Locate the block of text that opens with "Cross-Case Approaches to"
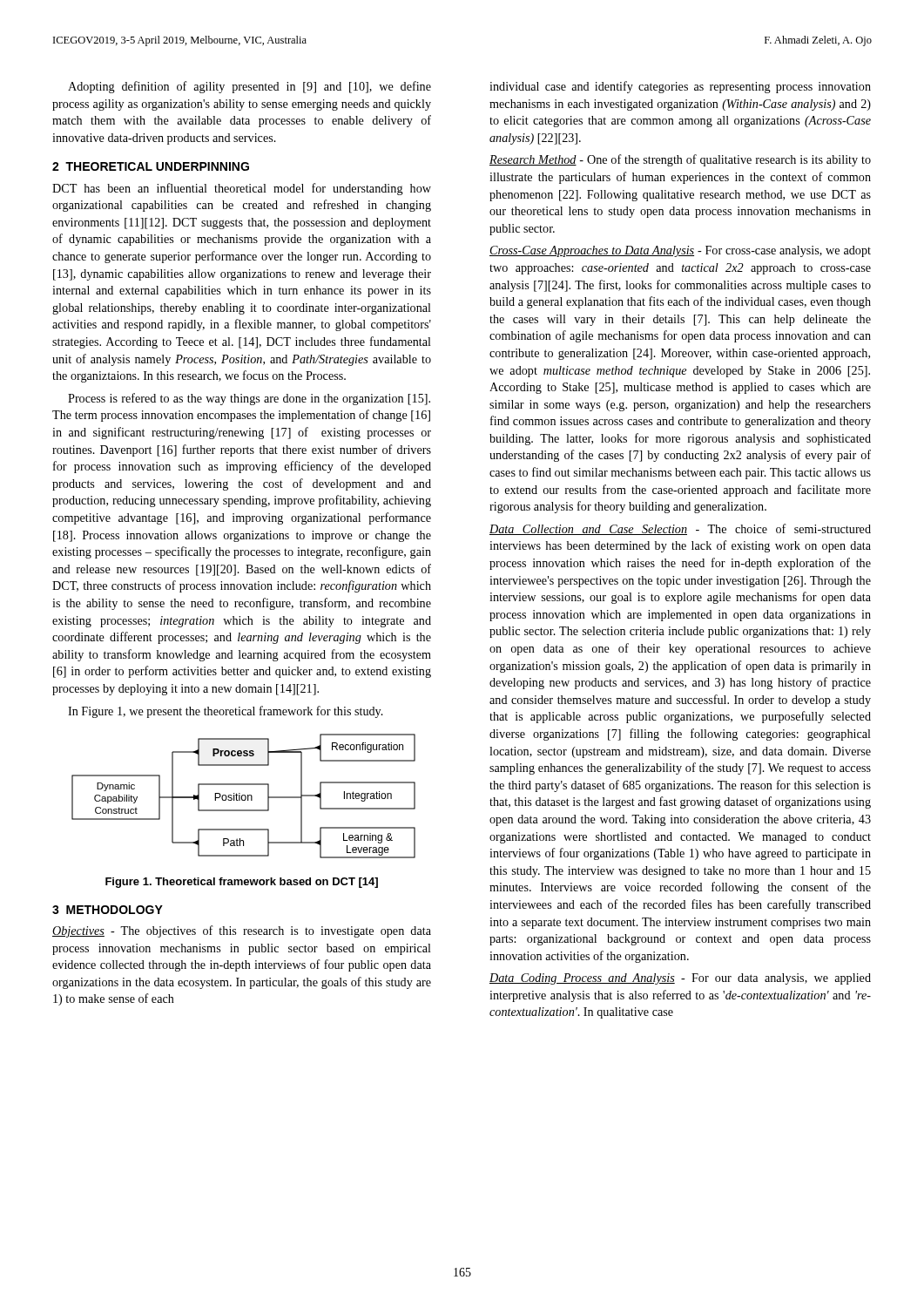This screenshot has width=924, height=1307. [680, 378]
